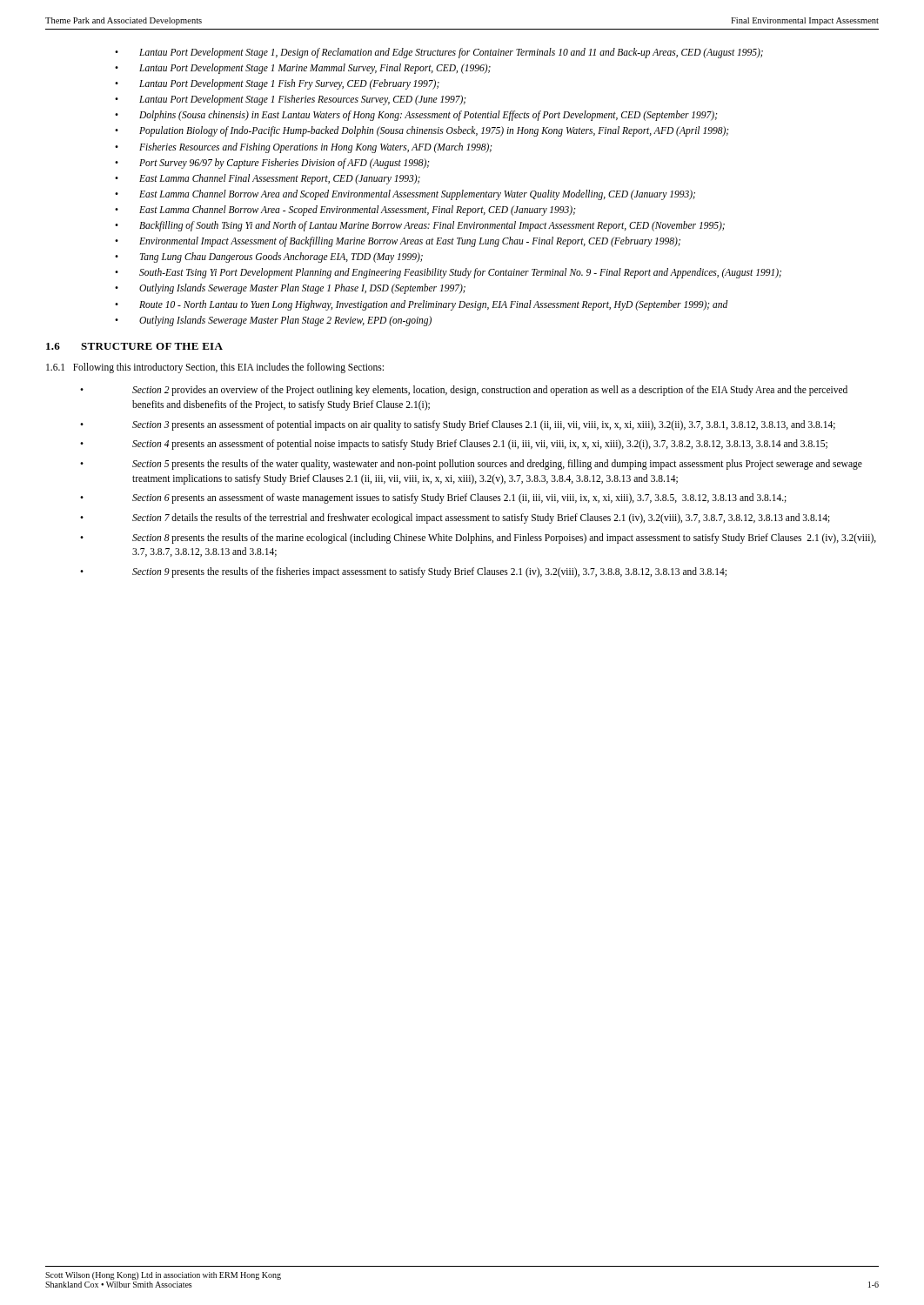Locate the list item with the text "• Section 3 presents"

pos(462,425)
